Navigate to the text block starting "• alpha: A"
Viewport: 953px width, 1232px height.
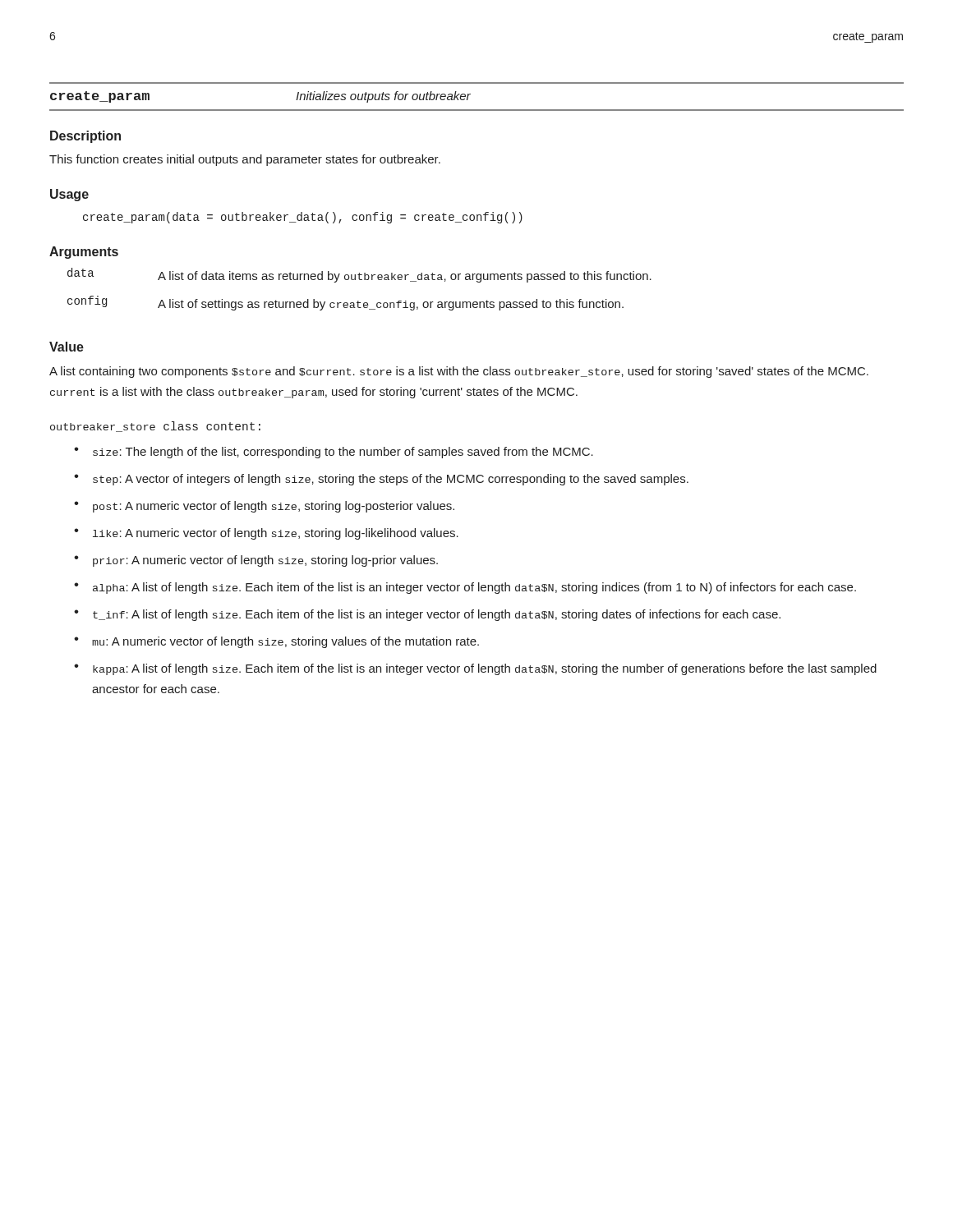point(489,588)
